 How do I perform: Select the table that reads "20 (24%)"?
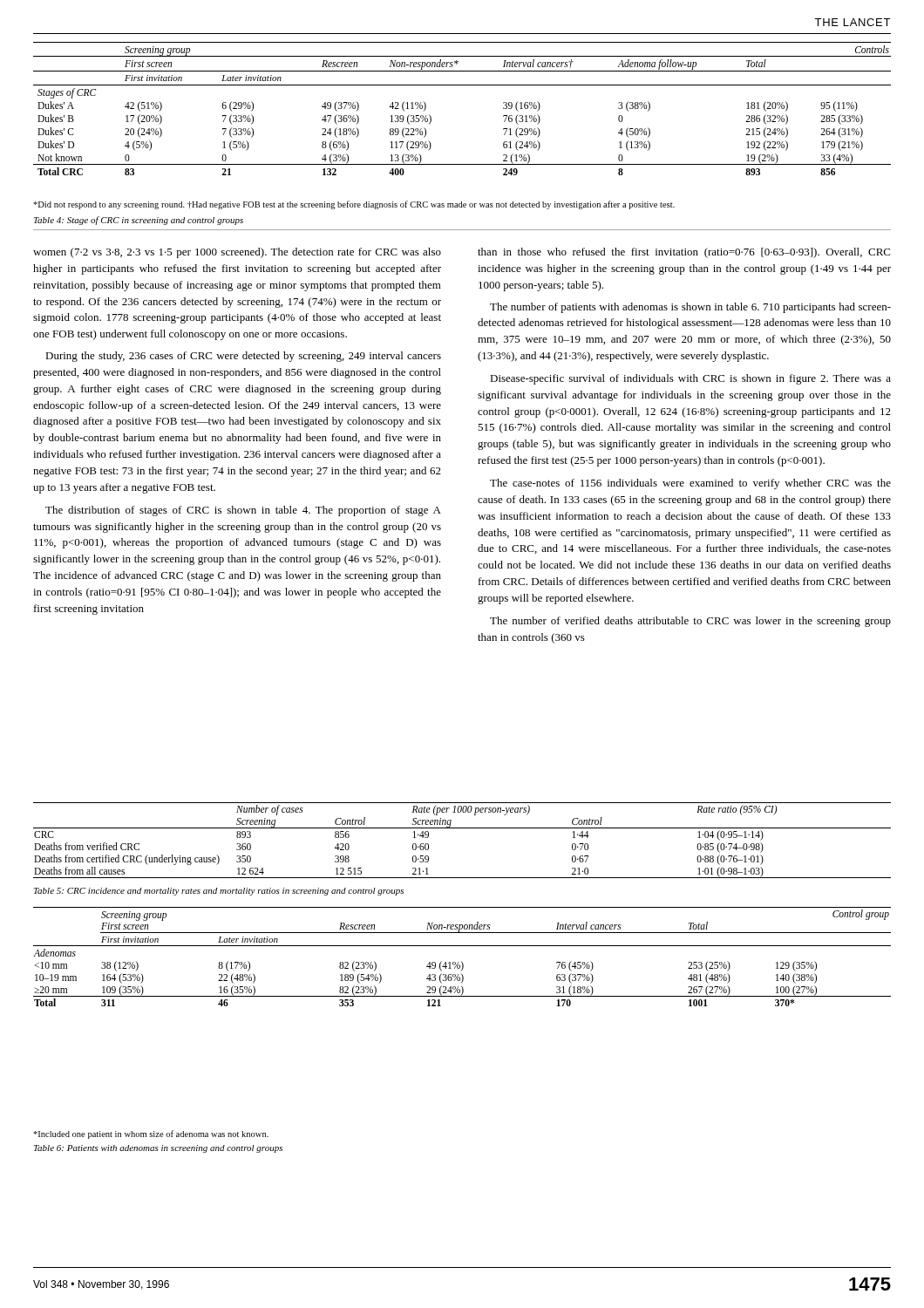click(x=462, y=110)
